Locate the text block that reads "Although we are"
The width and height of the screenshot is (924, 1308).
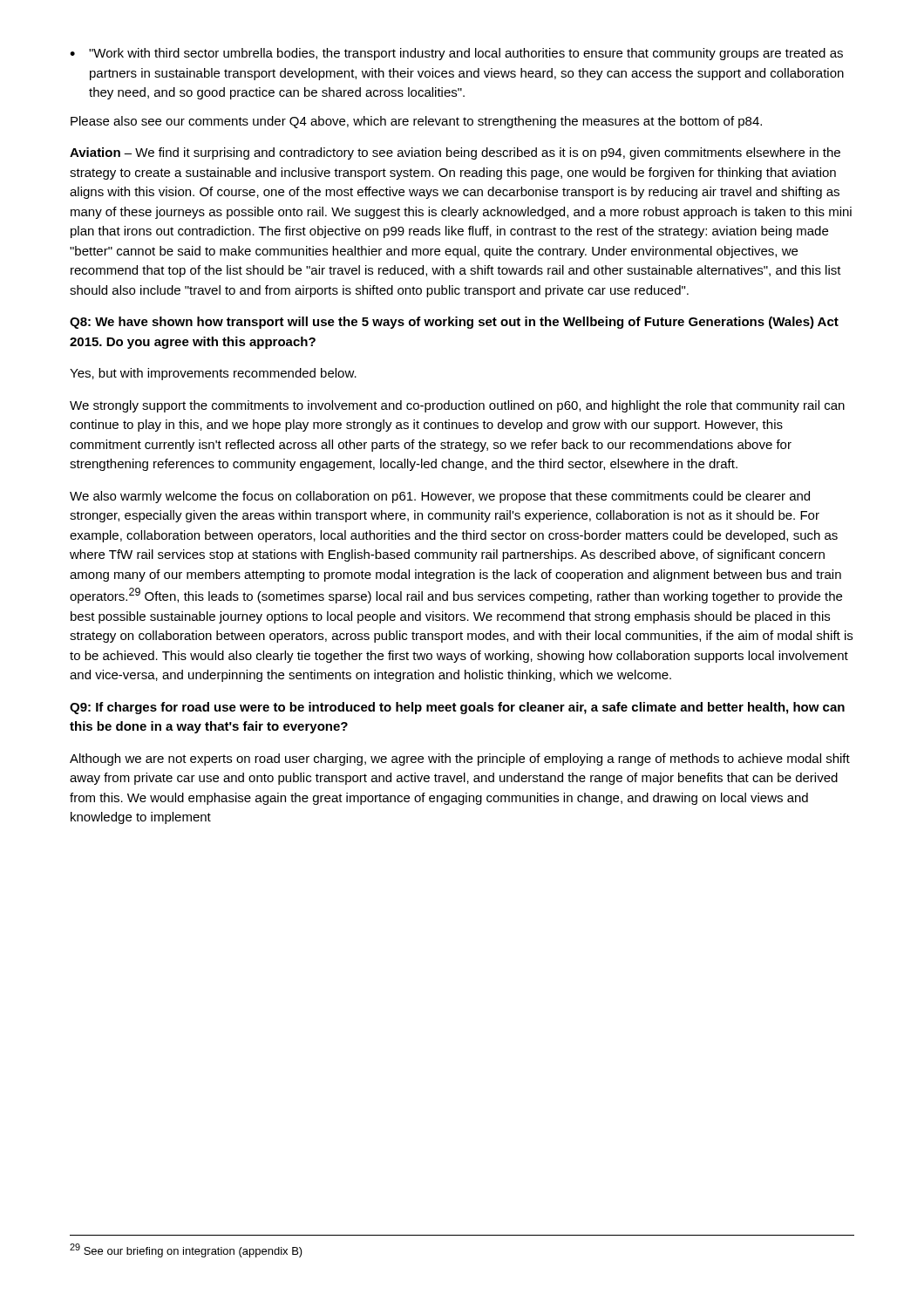click(x=460, y=787)
